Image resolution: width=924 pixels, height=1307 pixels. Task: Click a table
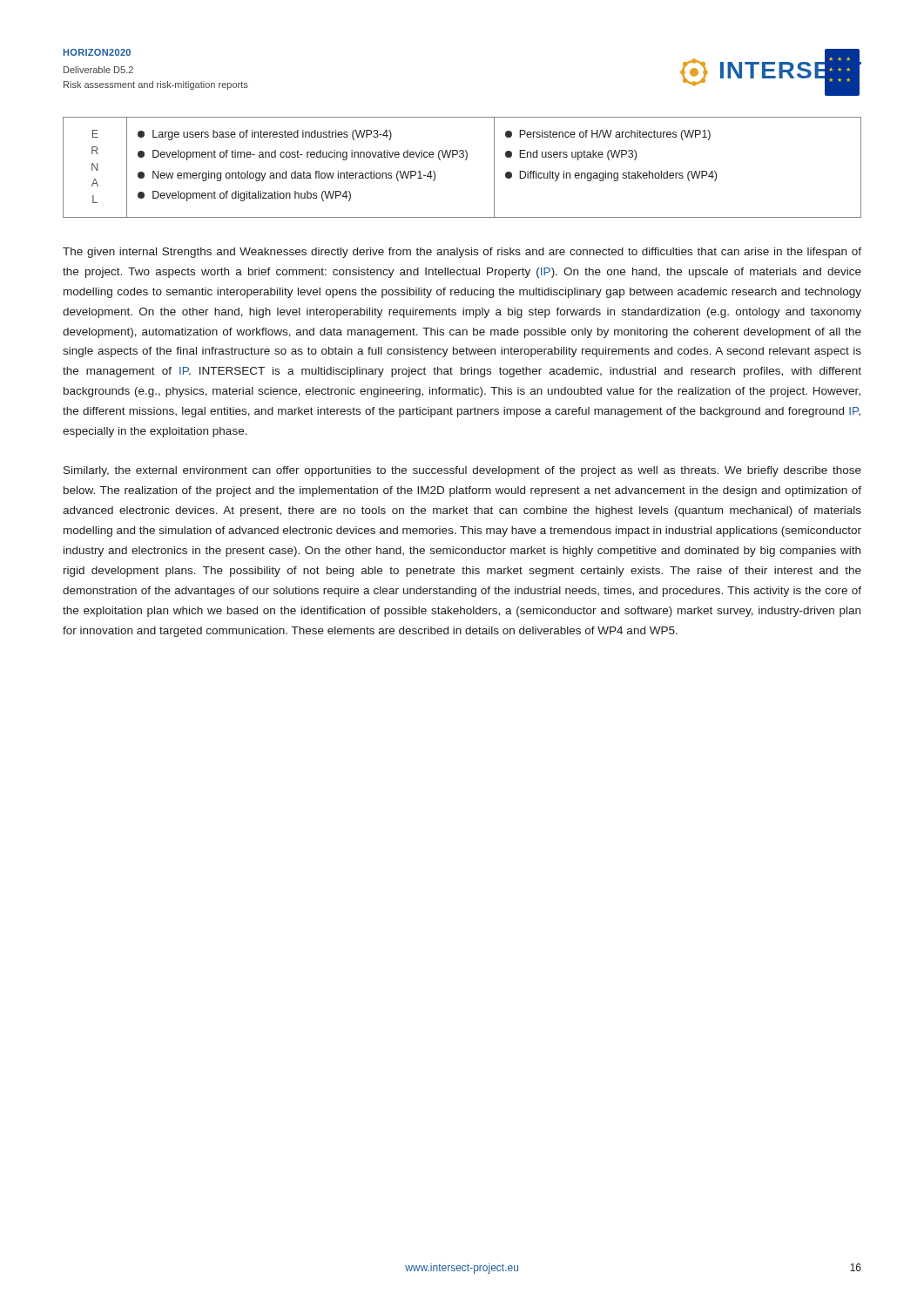click(x=462, y=167)
